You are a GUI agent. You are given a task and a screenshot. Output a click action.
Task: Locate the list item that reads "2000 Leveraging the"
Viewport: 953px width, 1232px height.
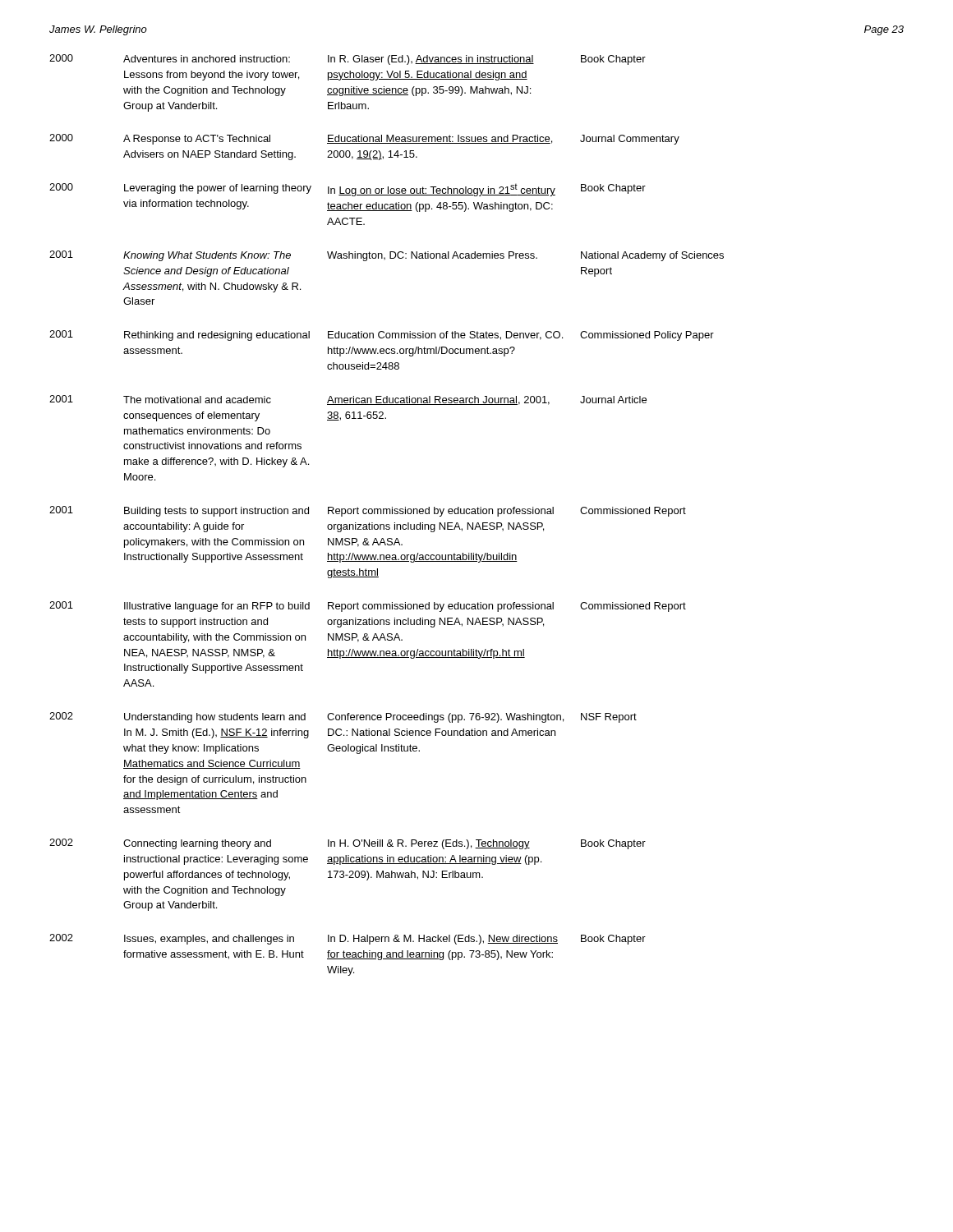[x=389, y=205]
